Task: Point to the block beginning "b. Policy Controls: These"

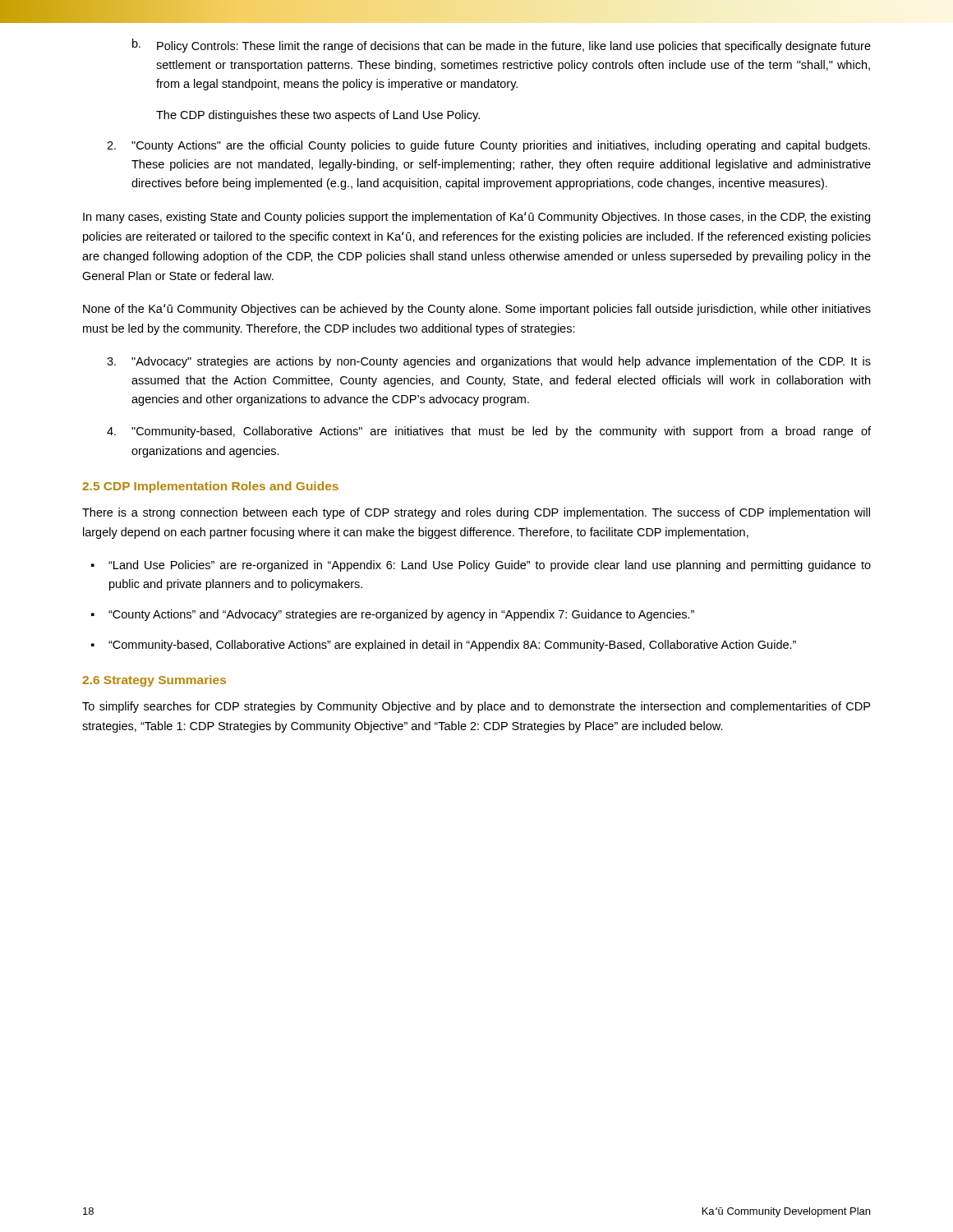Action: tap(501, 66)
